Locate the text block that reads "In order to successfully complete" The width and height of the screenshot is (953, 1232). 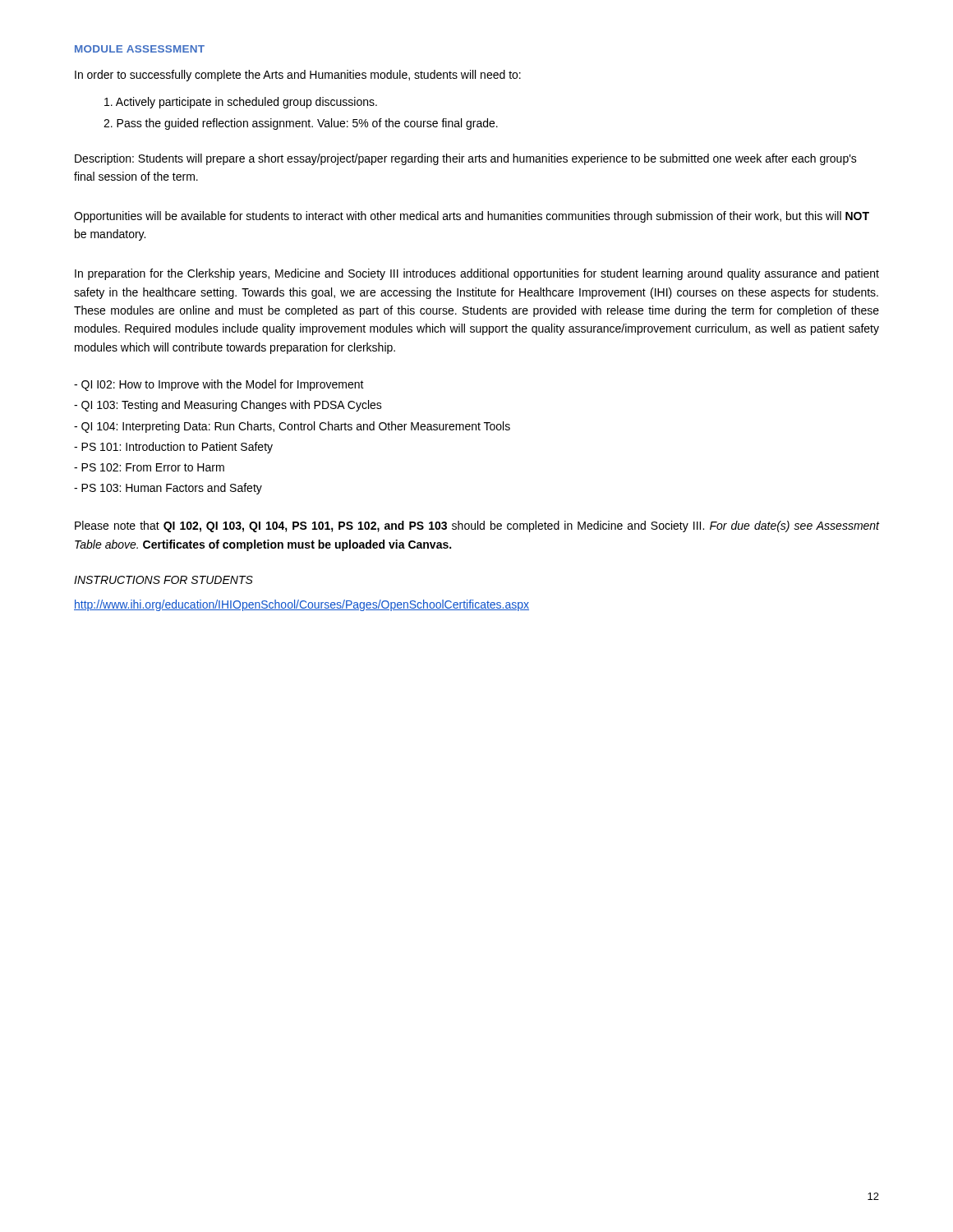coord(298,75)
